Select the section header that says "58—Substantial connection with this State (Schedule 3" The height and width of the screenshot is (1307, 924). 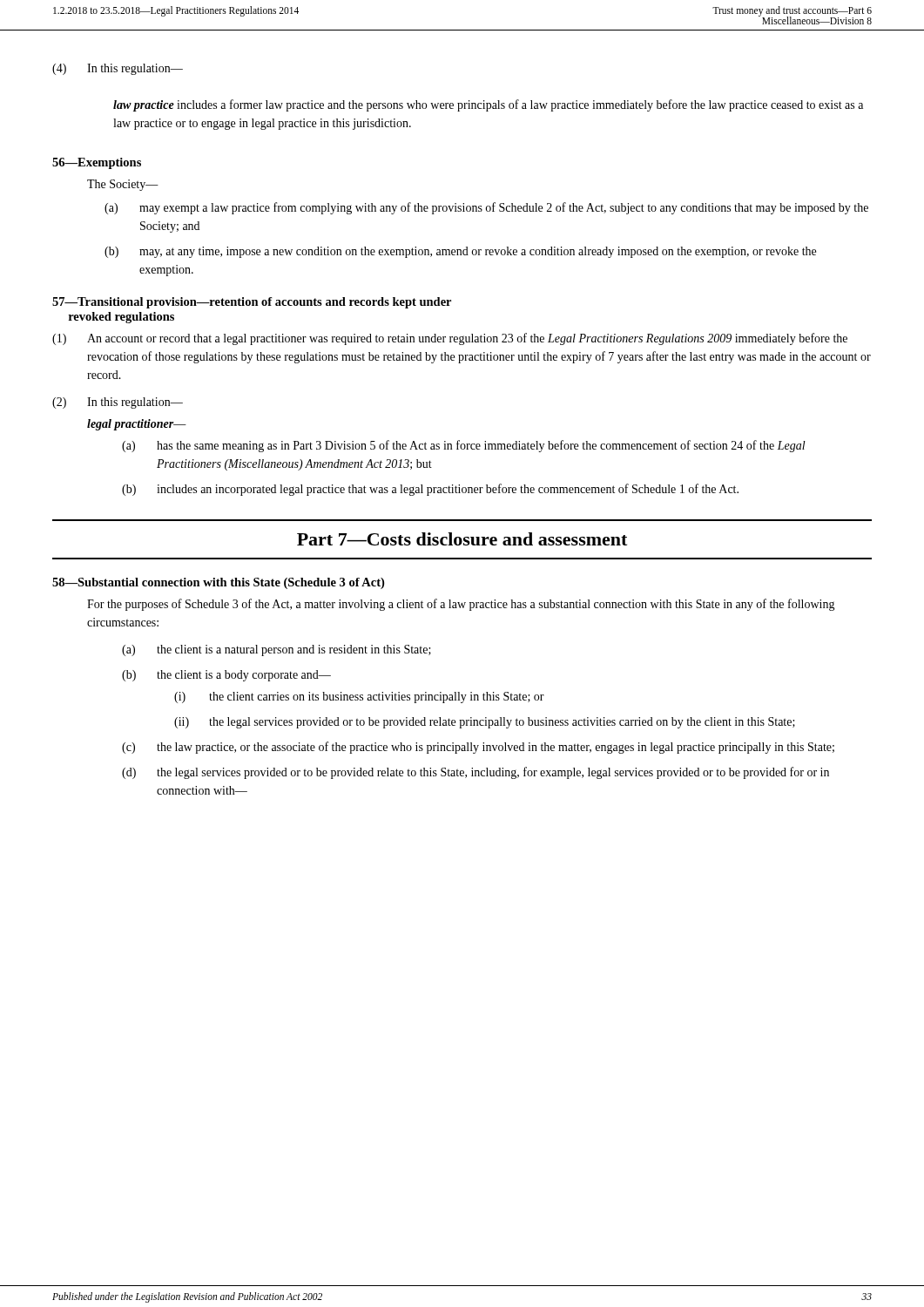click(219, 582)
